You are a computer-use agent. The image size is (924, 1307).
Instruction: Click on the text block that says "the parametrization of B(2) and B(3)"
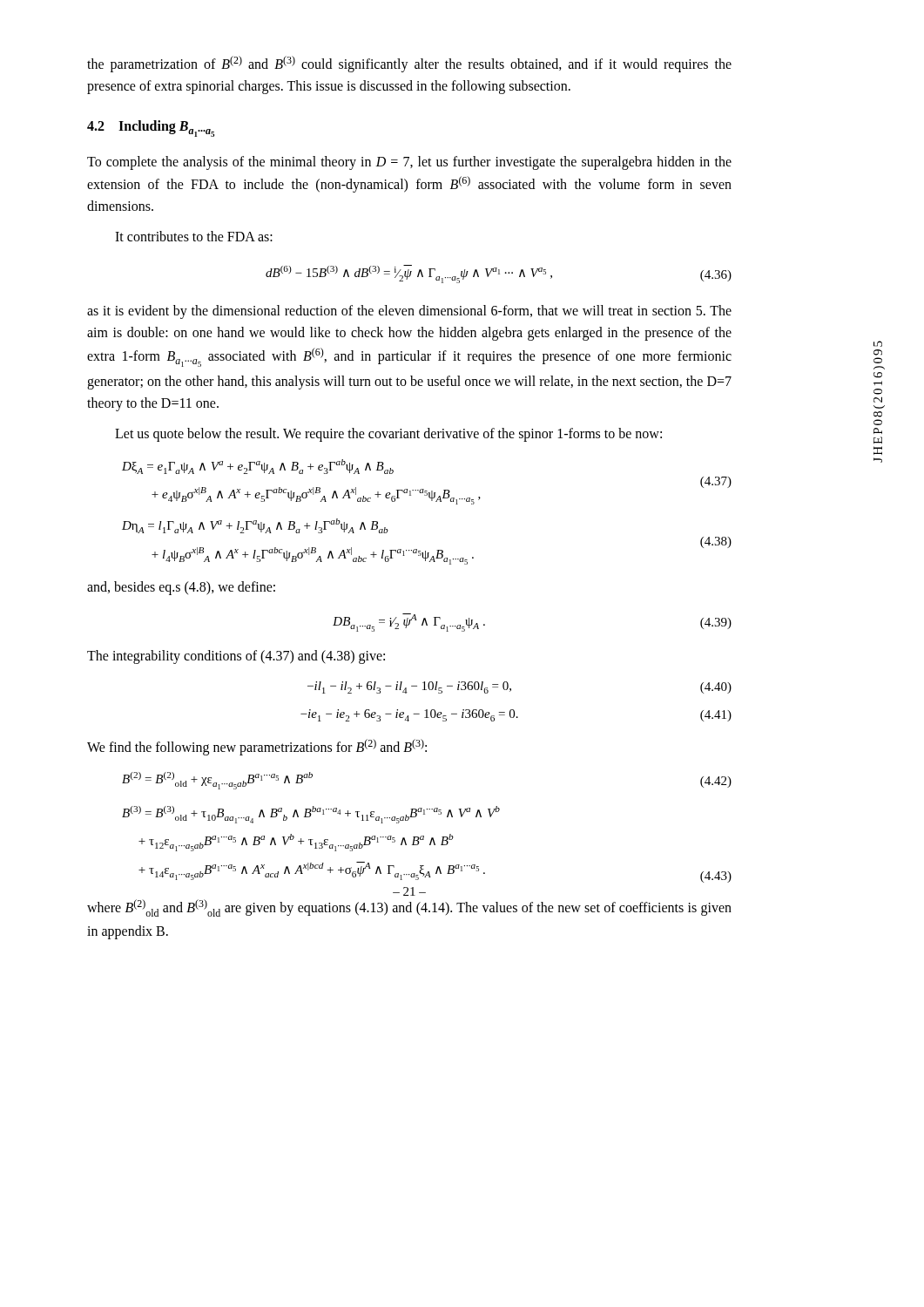(409, 75)
